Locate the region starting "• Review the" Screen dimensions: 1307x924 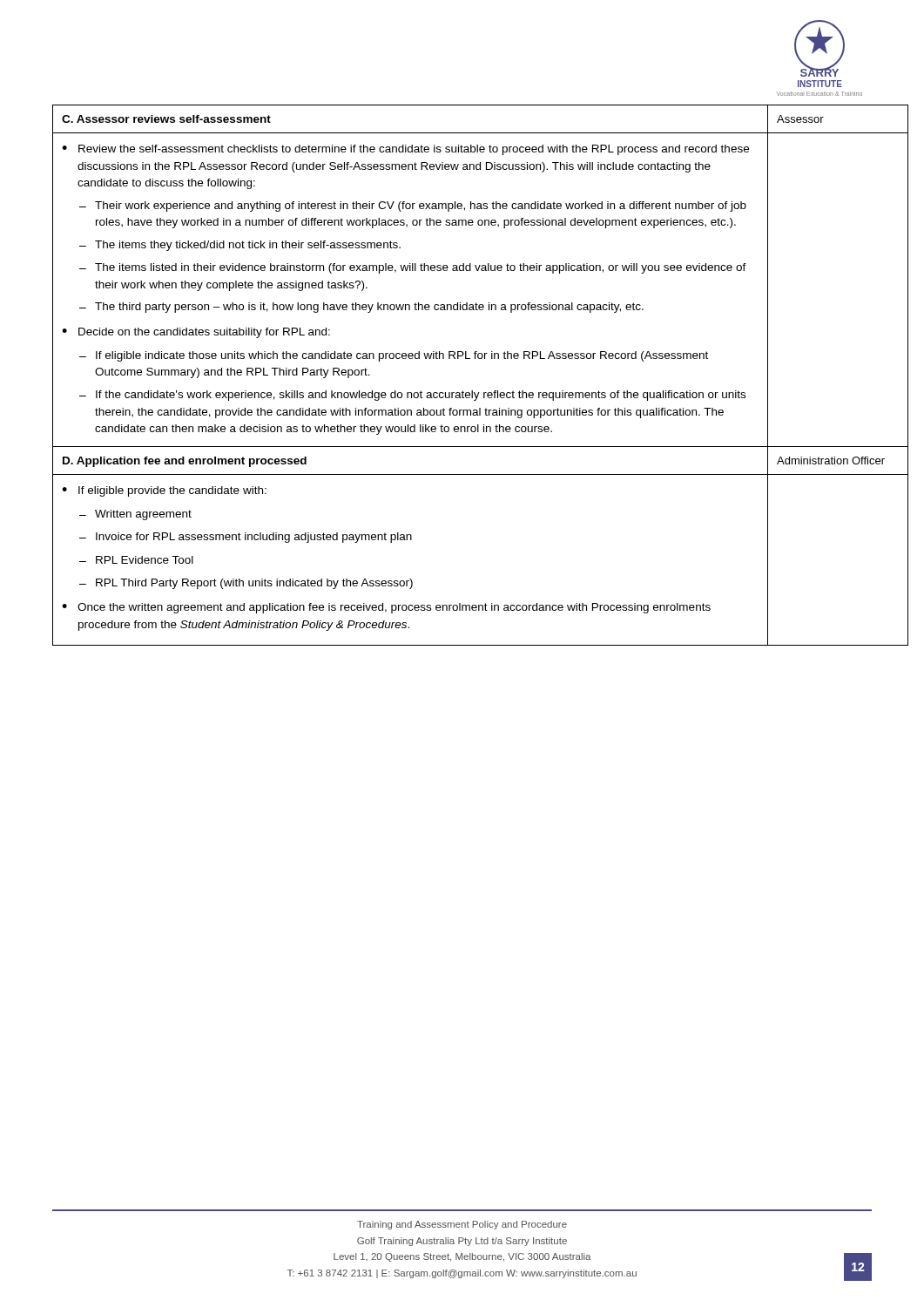[x=410, y=228]
